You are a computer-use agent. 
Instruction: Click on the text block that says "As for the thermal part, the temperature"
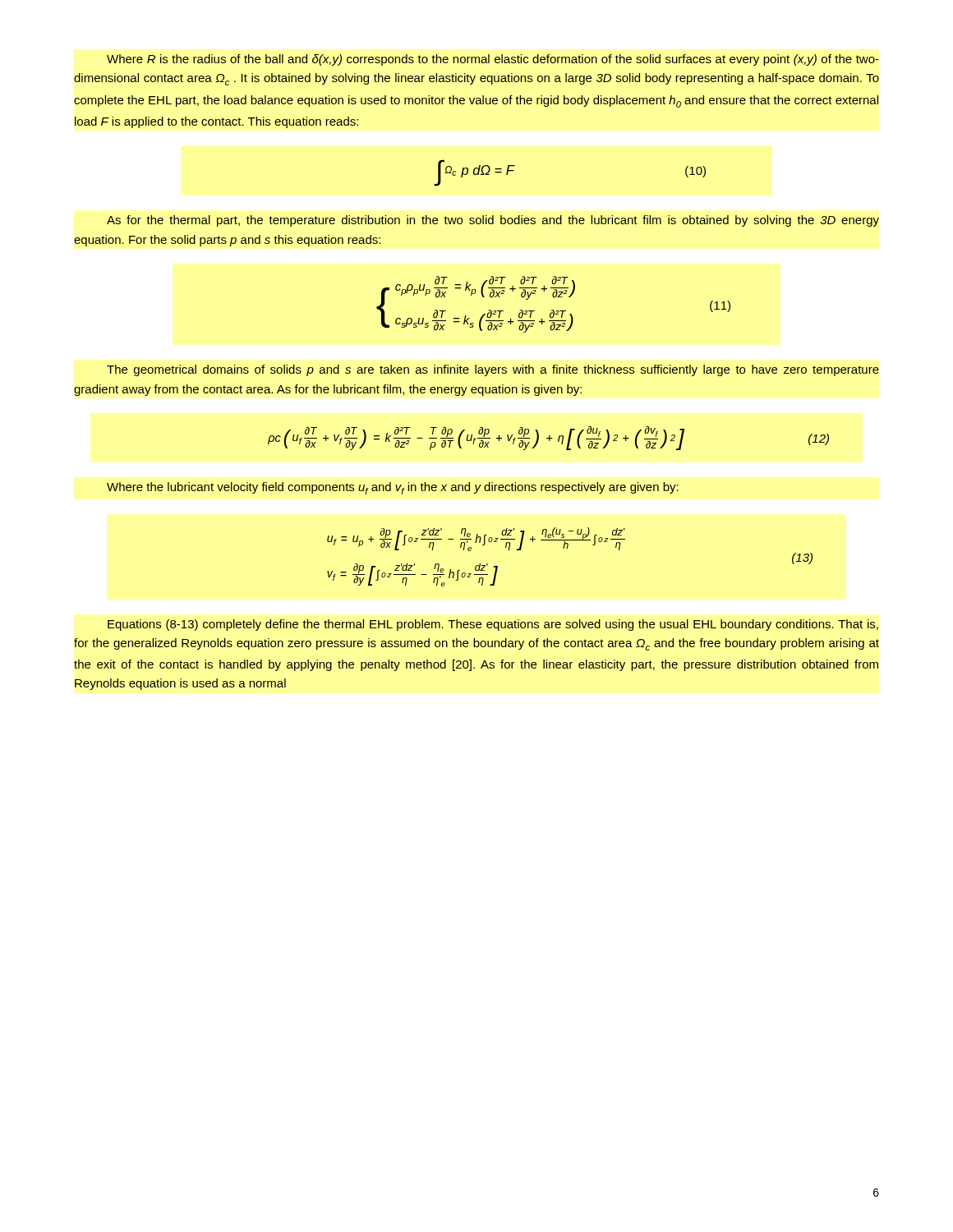(476, 230)
